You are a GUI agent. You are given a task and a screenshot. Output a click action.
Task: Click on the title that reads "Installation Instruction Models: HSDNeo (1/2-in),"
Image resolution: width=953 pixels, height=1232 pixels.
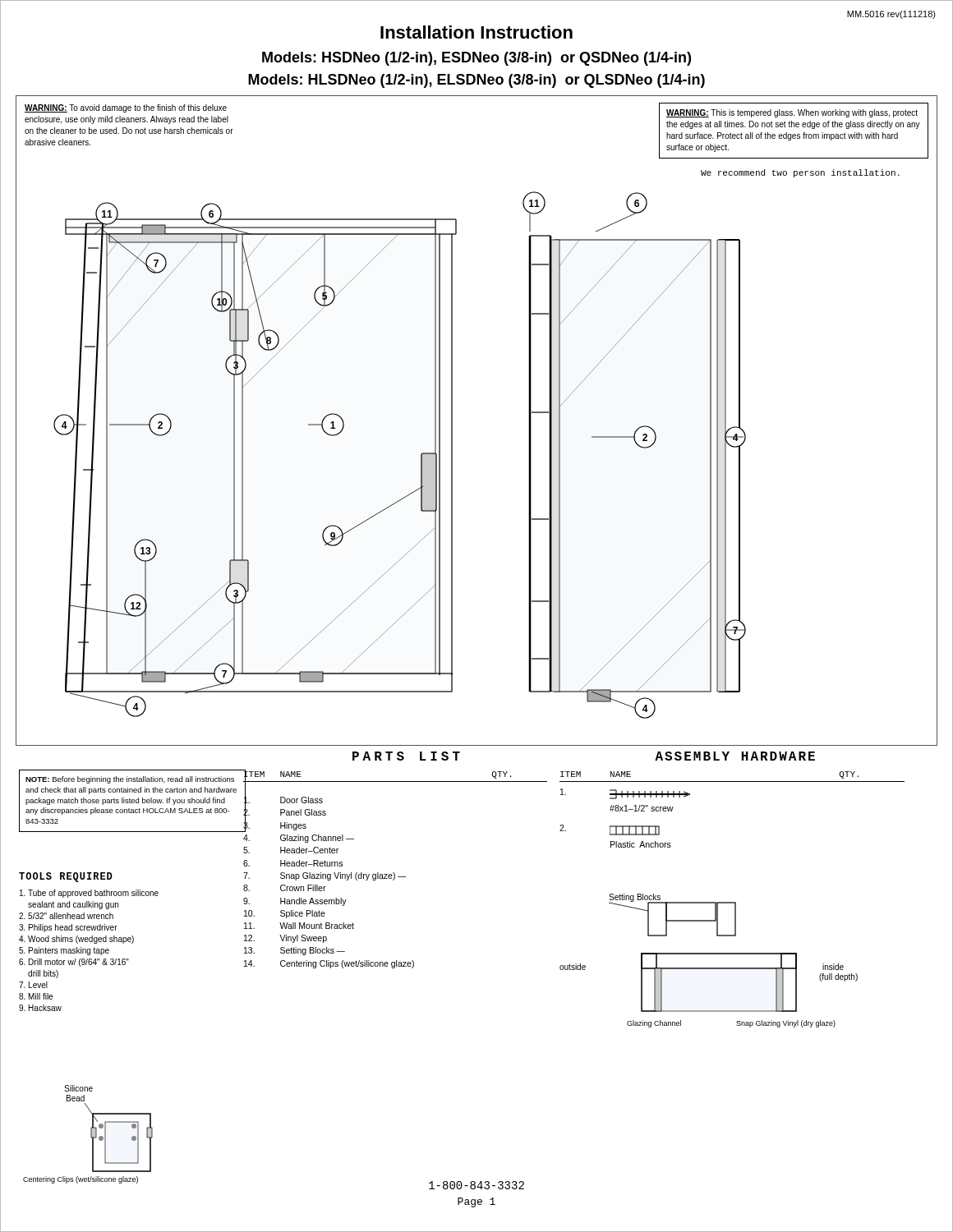pos(476,57)
